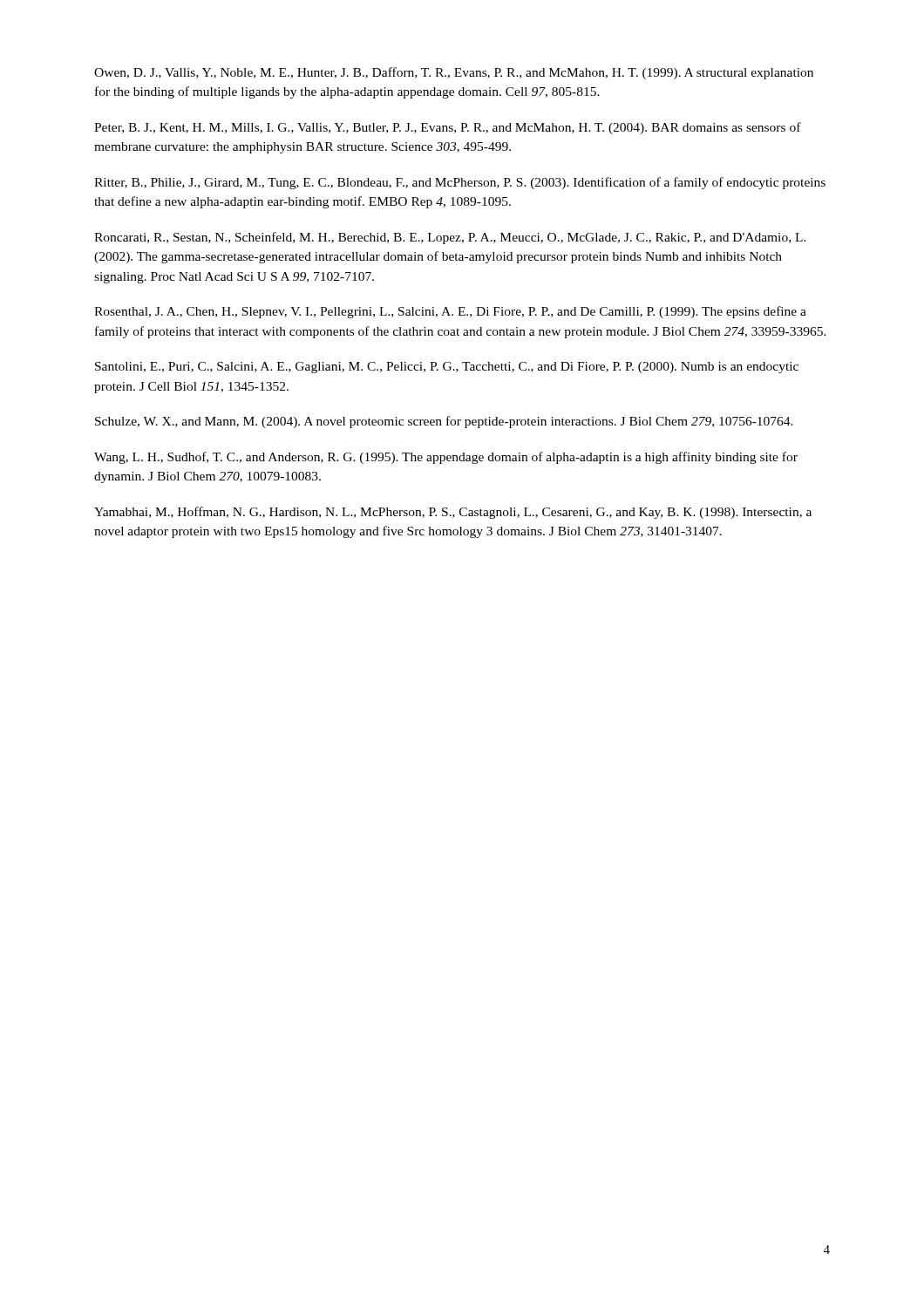
Task: Find the element starting "Santolini, E., Puri,"
Action: pos(447,376)
